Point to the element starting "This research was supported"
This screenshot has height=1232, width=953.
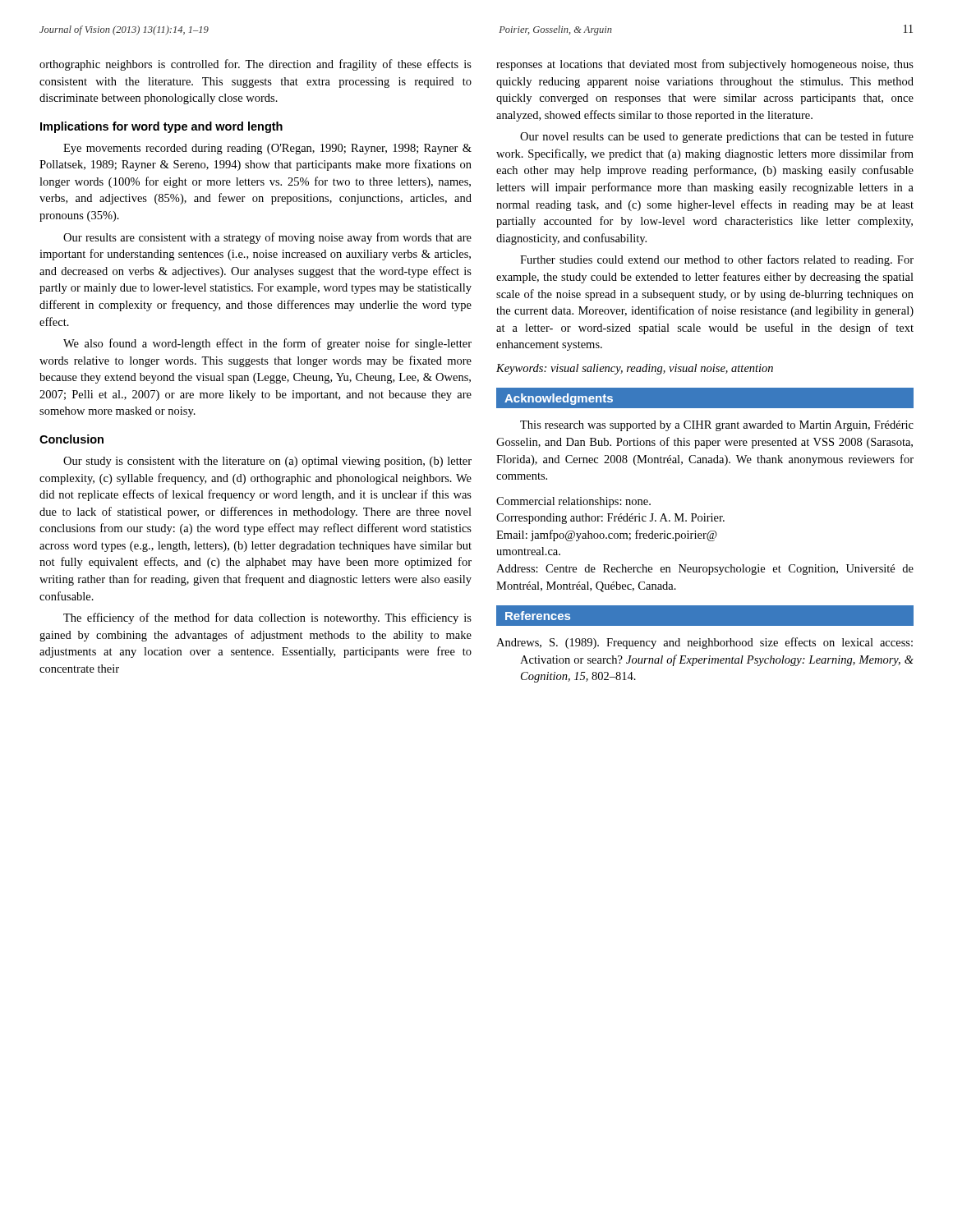(x=705, y=451)
